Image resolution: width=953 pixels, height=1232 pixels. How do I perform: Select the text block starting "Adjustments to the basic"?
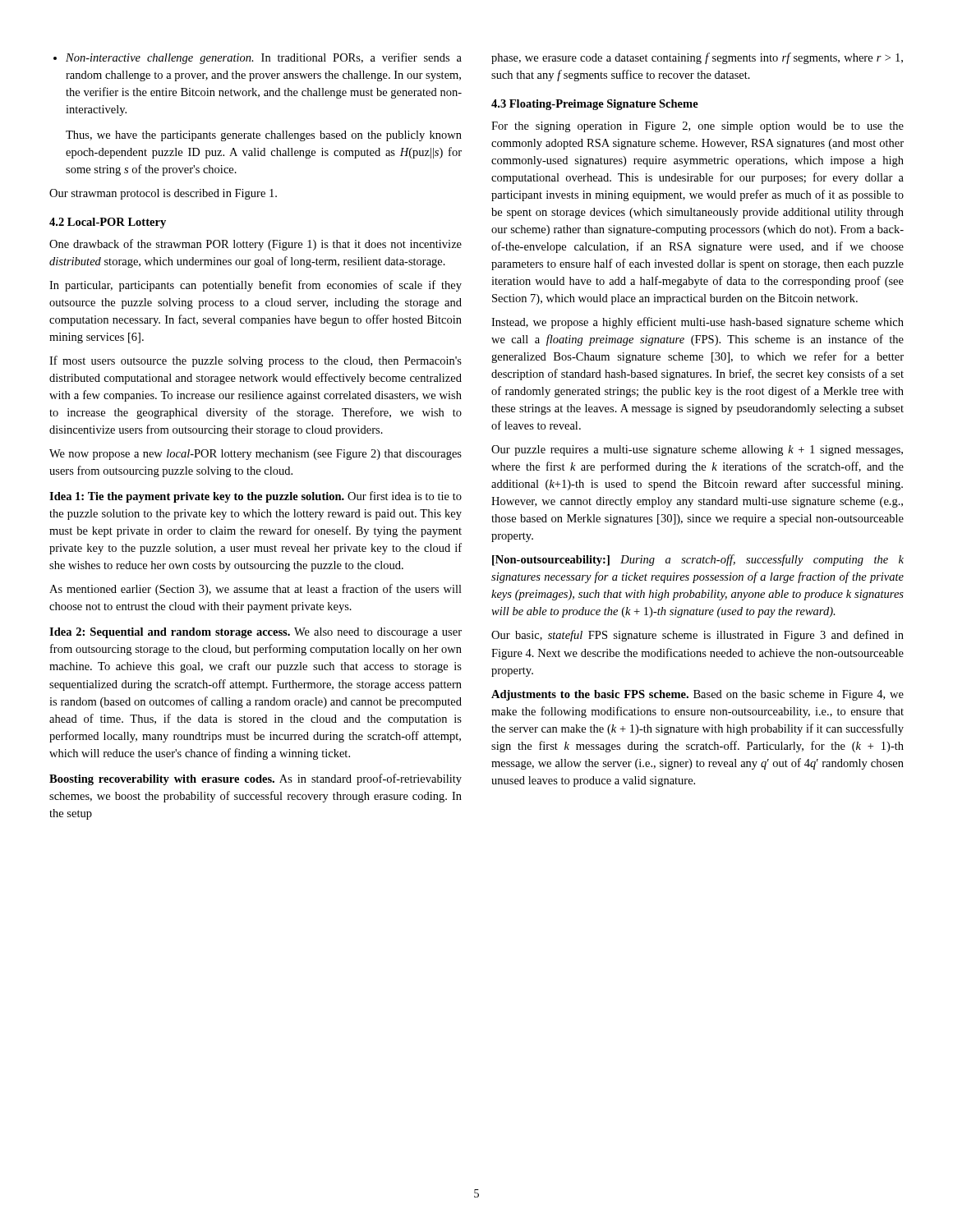(698, 737)
